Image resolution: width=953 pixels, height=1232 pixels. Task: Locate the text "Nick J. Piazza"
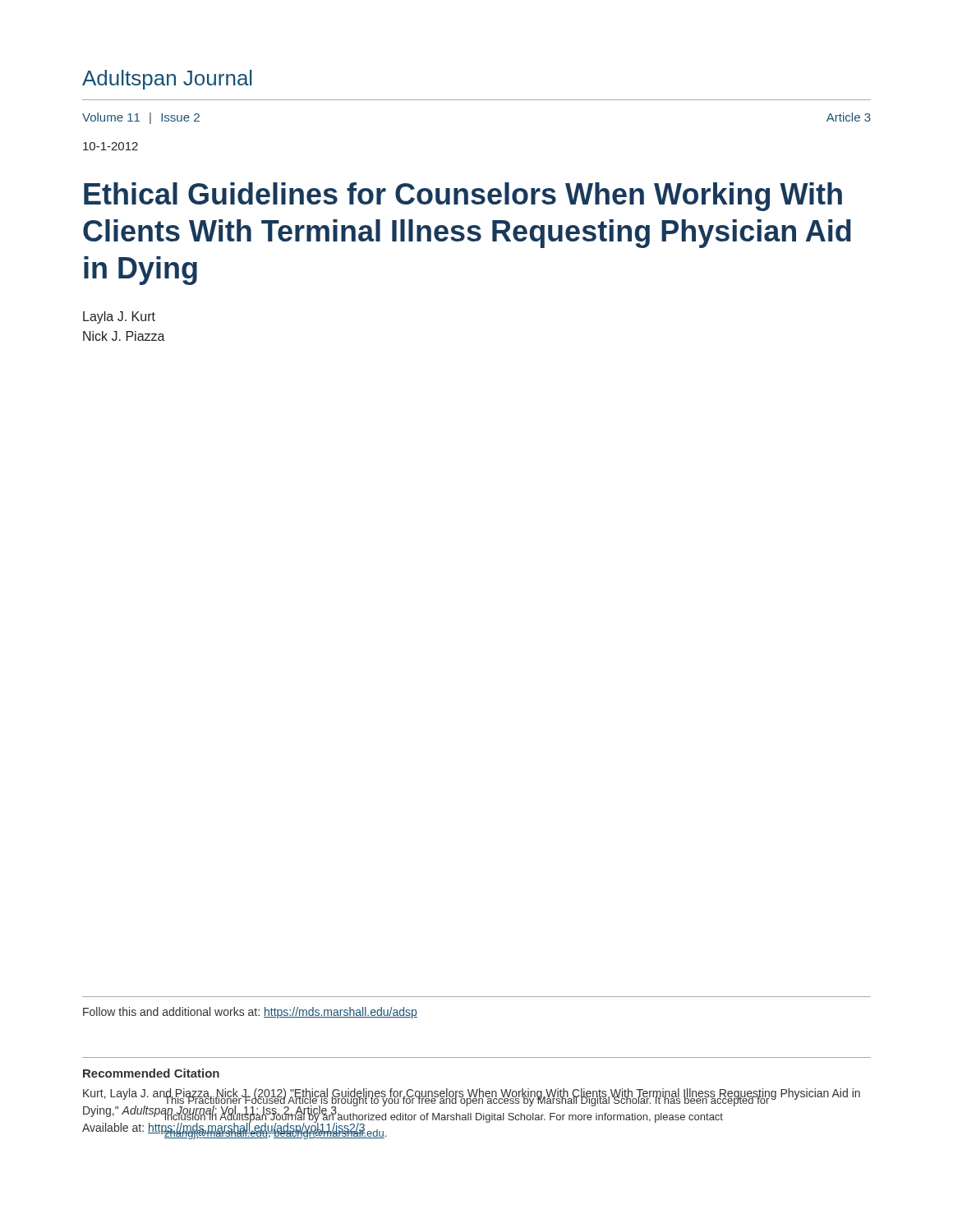[123, 336]
